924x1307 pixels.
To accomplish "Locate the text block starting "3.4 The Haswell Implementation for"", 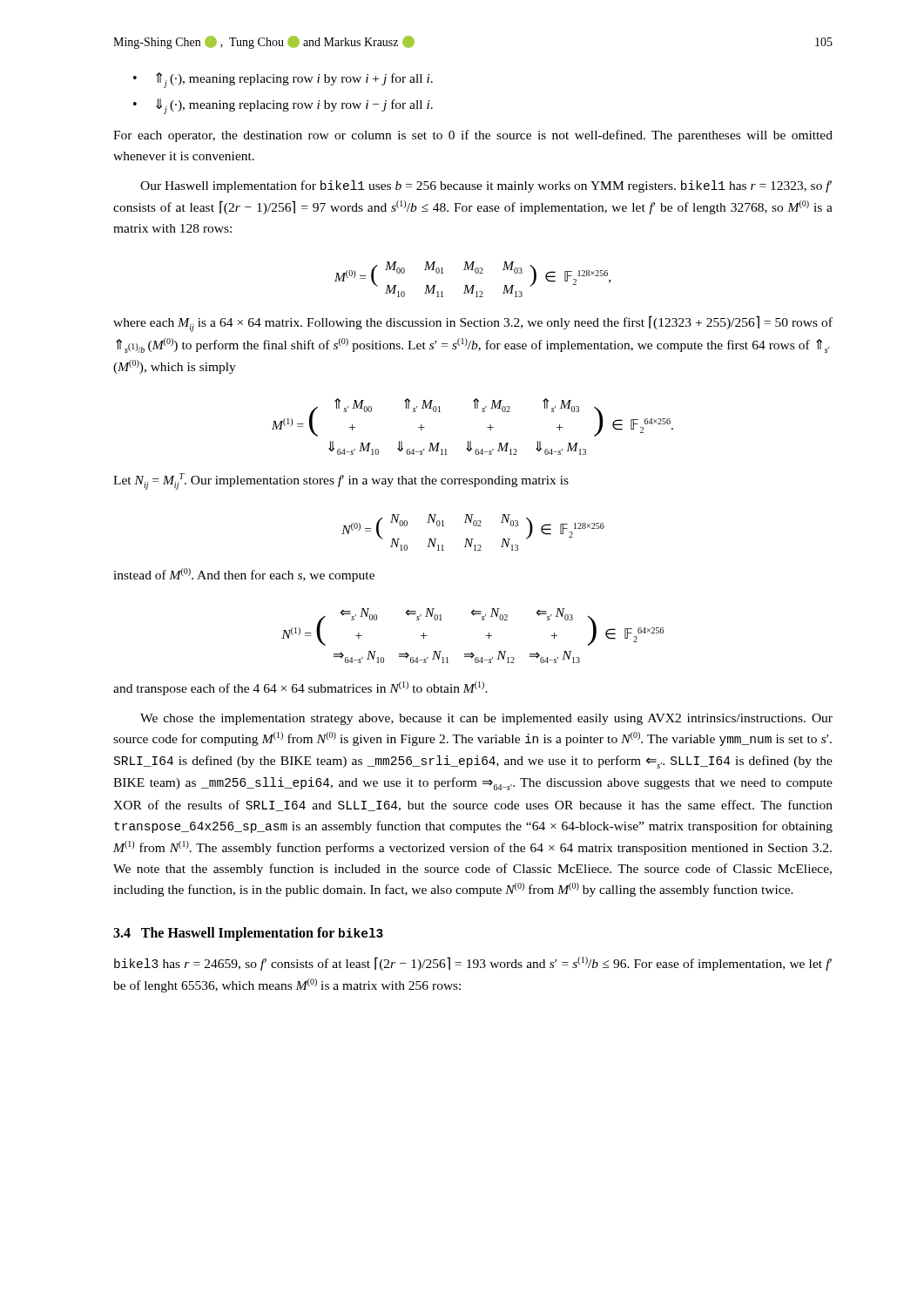I will click(248, 933).
